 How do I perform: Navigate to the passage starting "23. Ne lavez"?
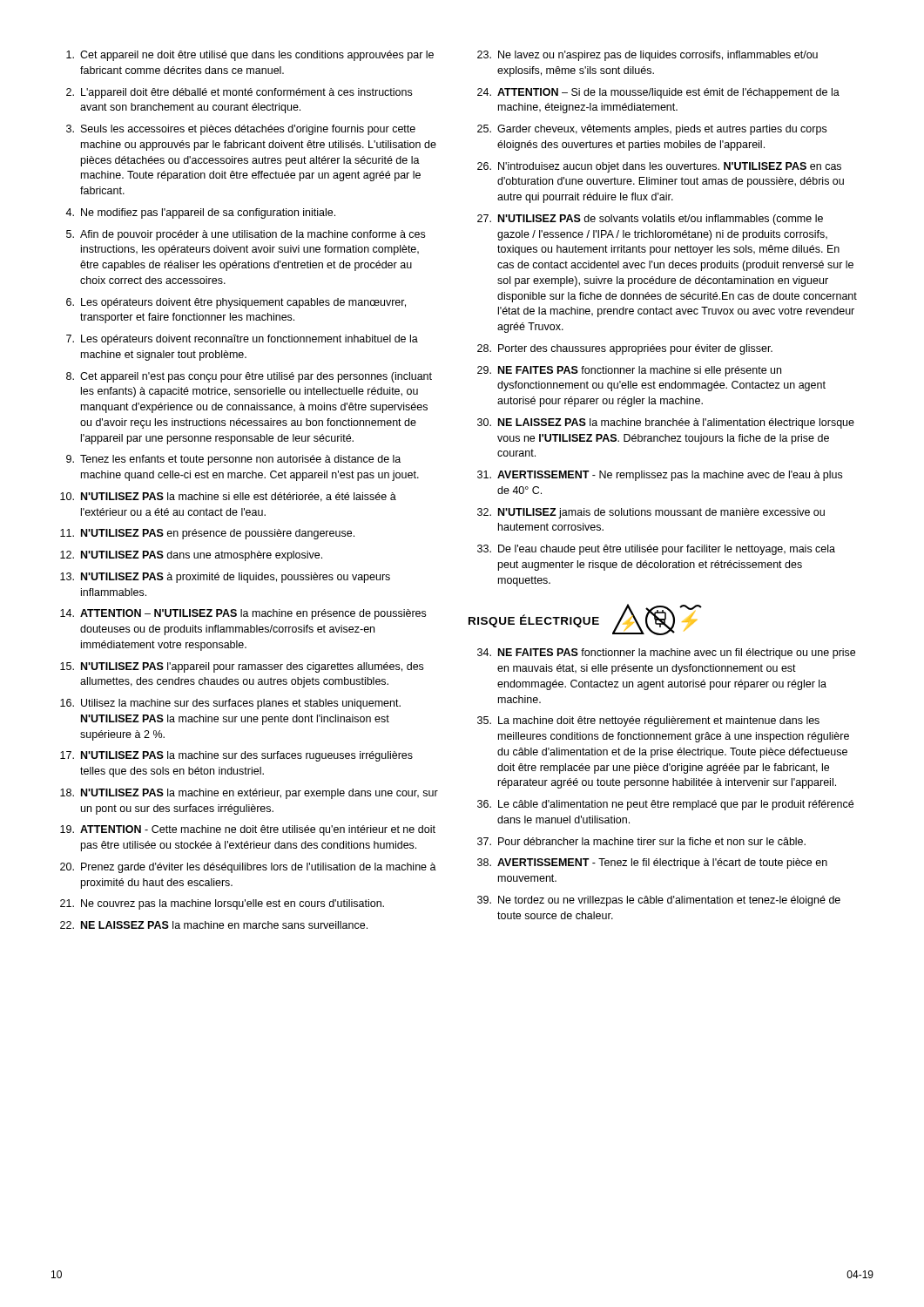click(x=662, y=63)
